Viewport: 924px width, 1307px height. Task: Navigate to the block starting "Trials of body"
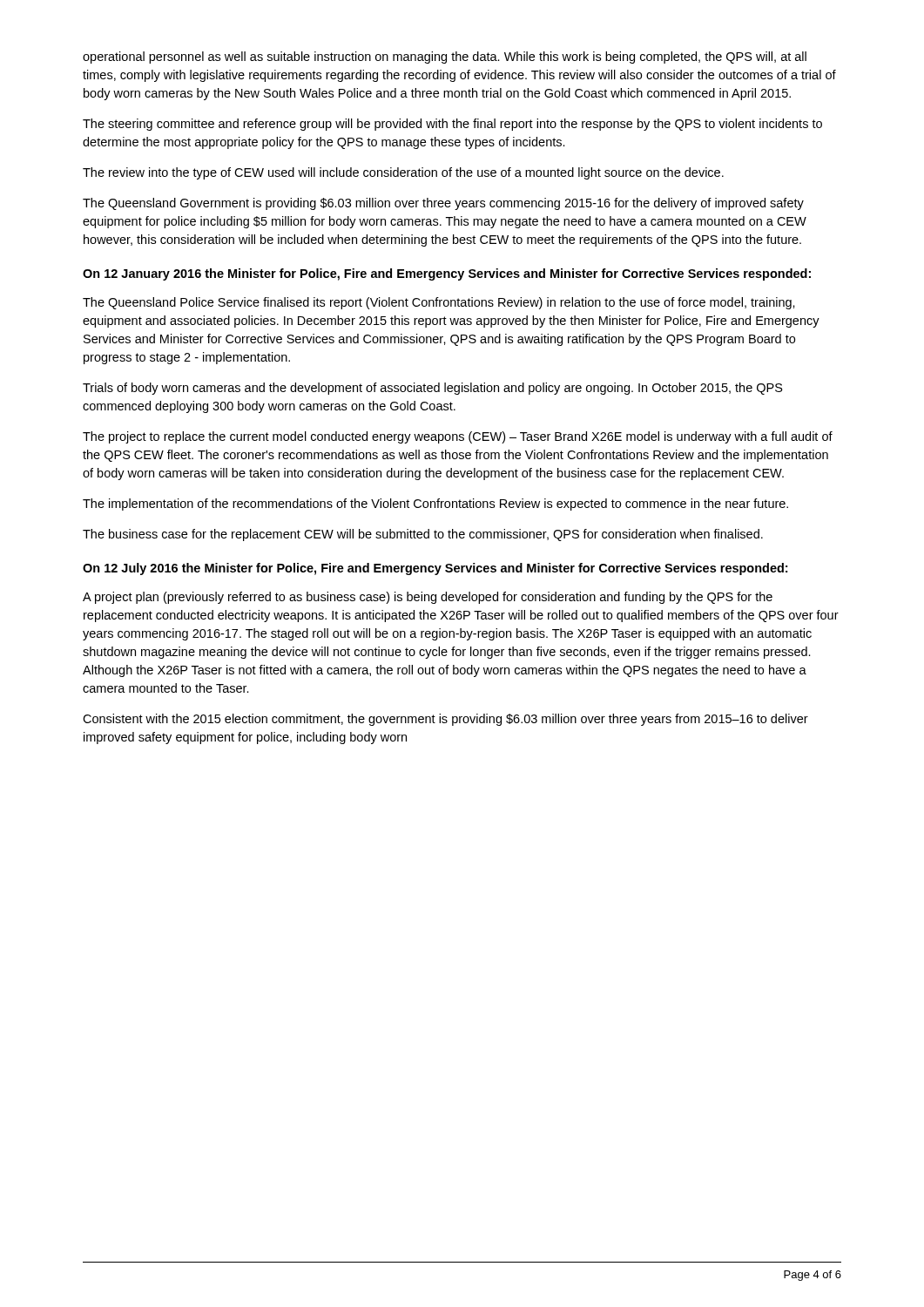click(433, 397)
